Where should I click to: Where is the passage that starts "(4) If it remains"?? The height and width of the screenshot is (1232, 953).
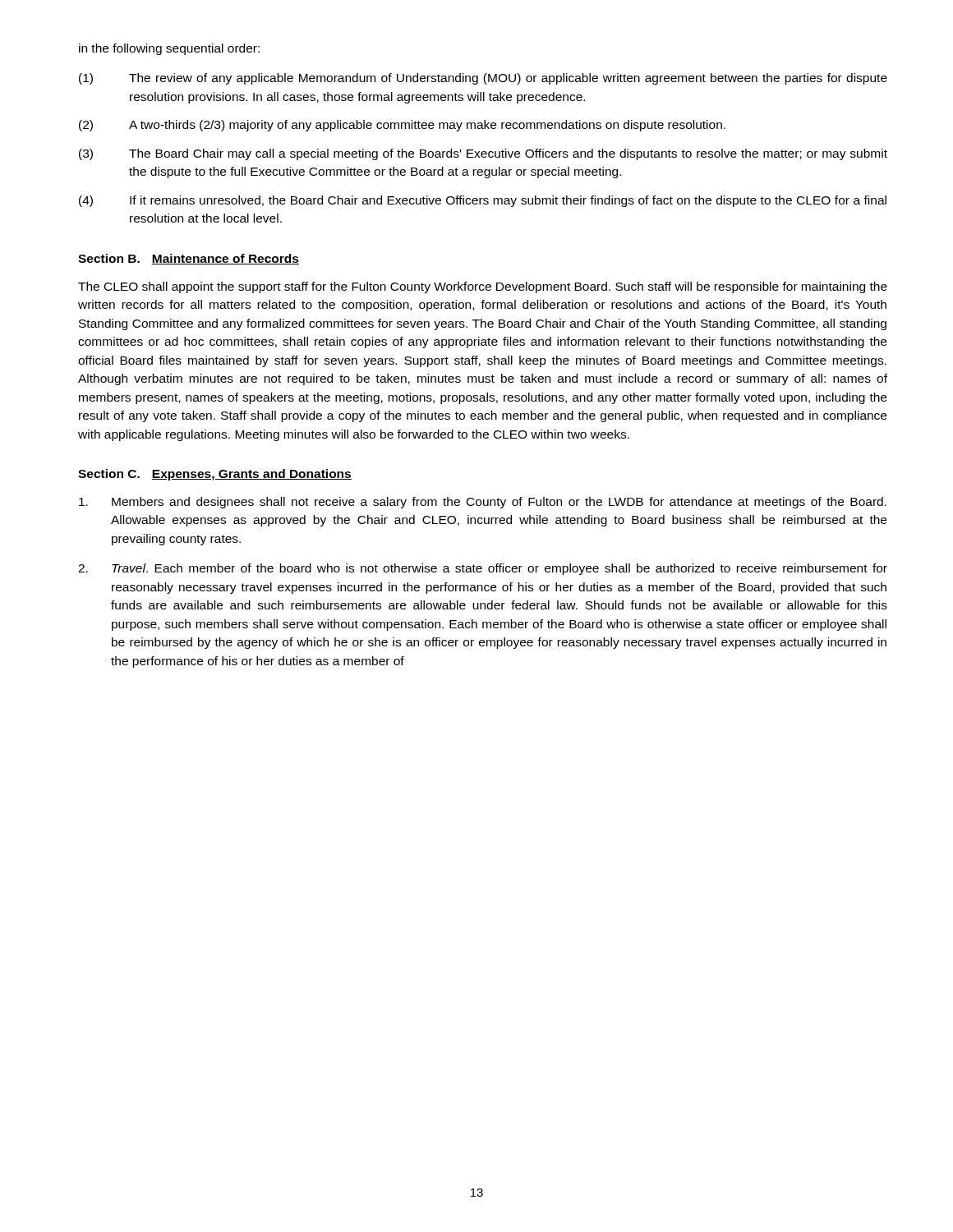483,210
